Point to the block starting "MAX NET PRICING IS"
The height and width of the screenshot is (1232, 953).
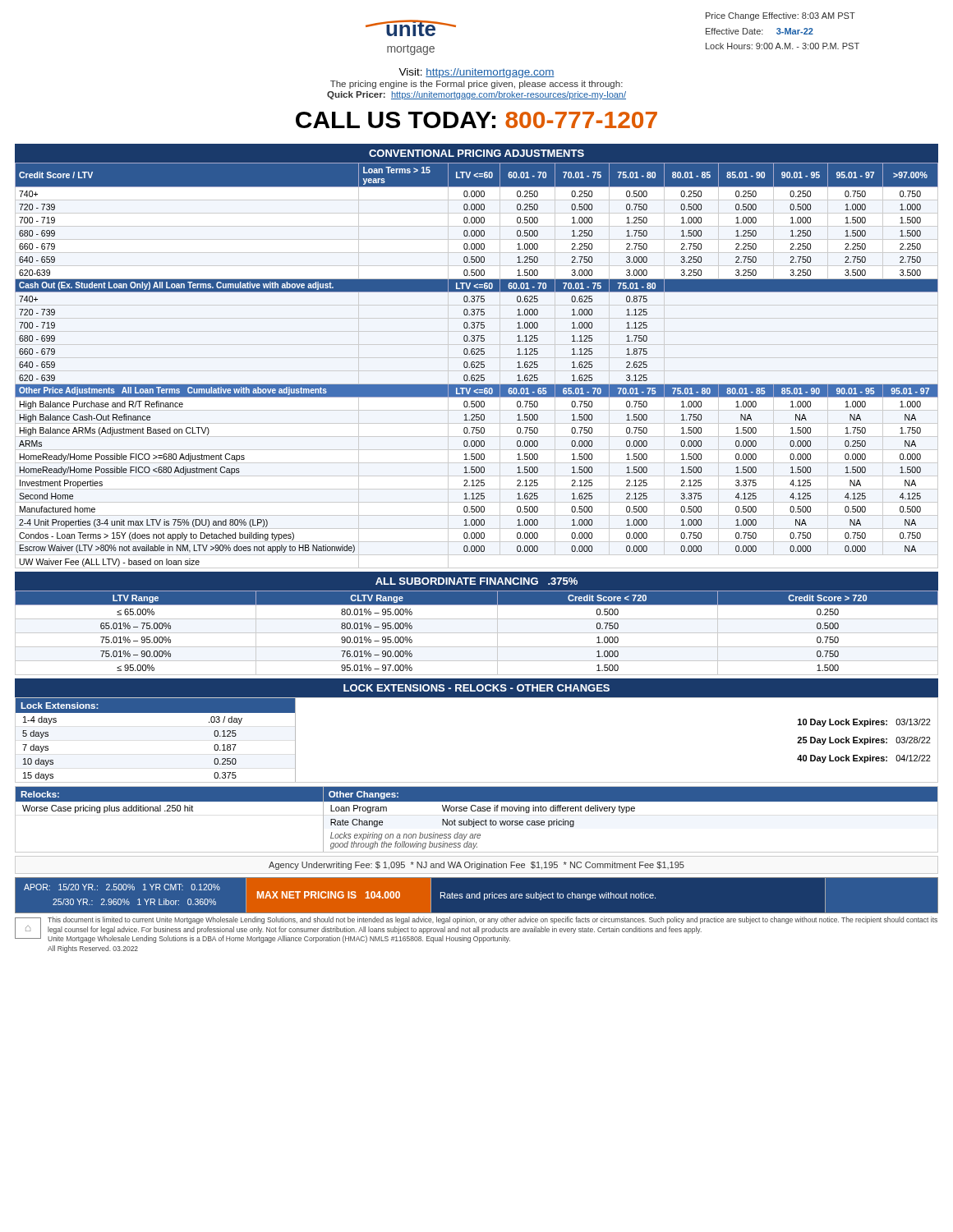pyautogui.click(x=328, y=895)
